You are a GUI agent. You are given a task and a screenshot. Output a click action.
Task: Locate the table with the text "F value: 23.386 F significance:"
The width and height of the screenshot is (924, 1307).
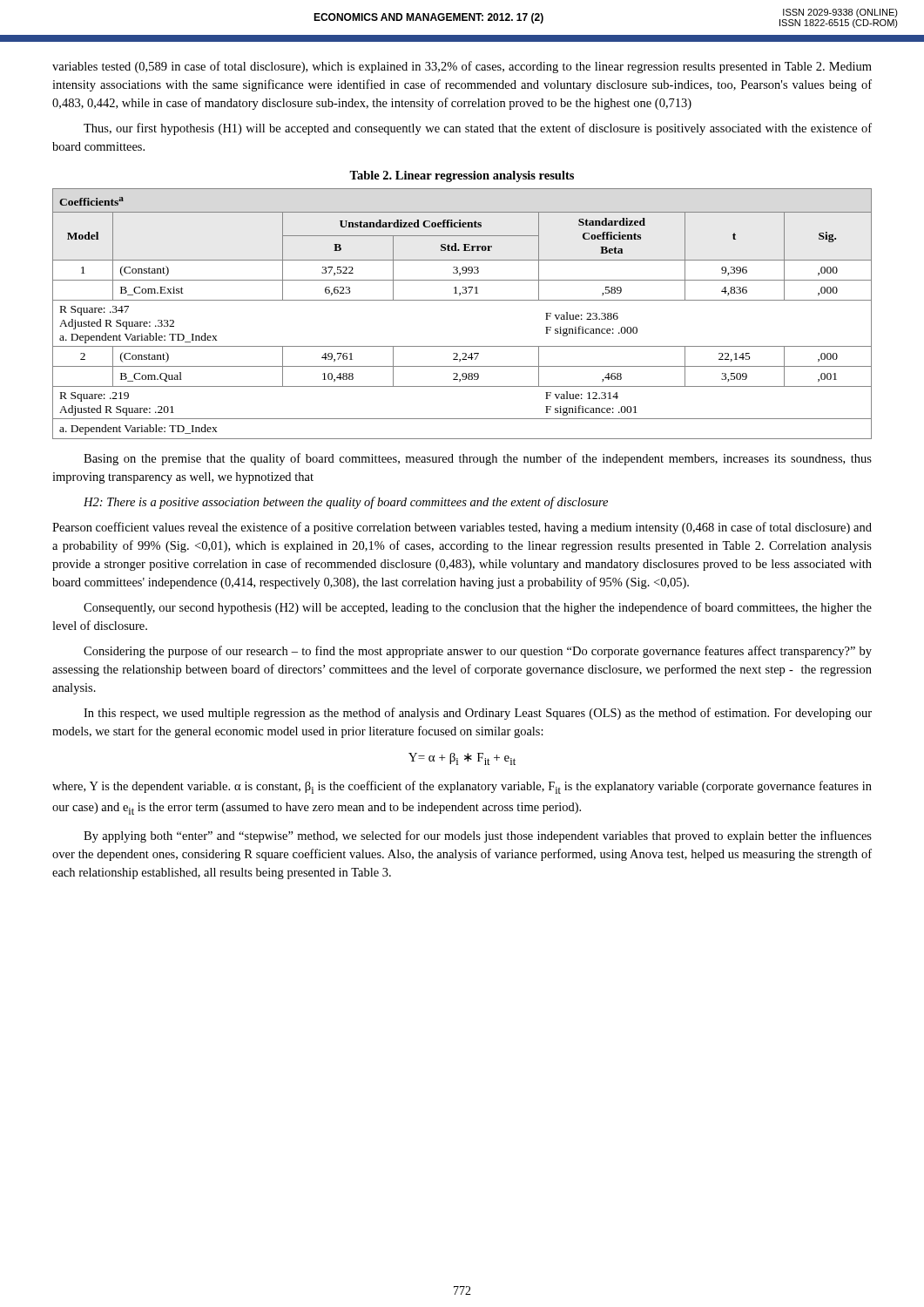click(x=462, y=314)
